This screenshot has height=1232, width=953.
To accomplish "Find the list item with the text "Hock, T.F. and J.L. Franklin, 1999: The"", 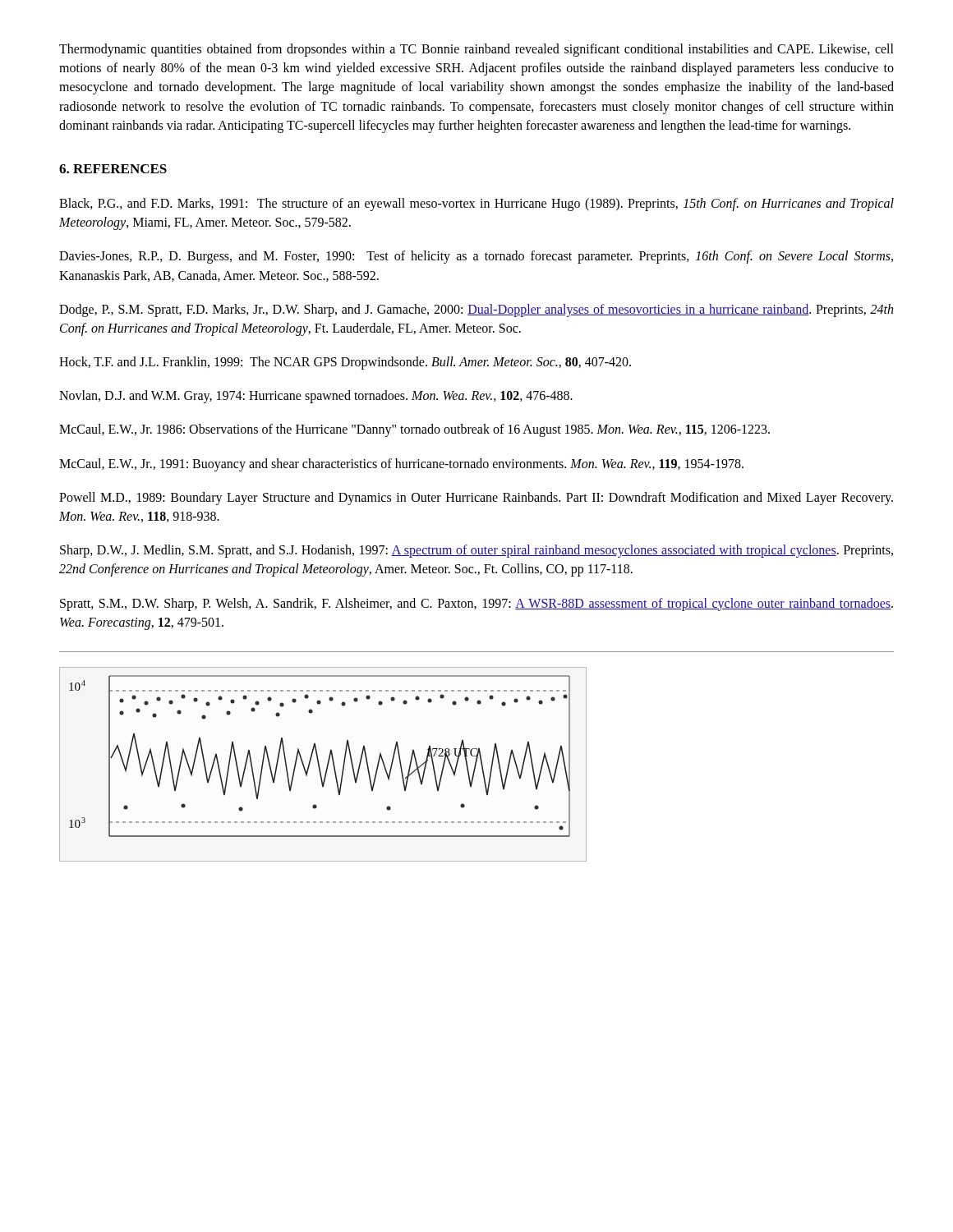I will (x=346, y=362).
